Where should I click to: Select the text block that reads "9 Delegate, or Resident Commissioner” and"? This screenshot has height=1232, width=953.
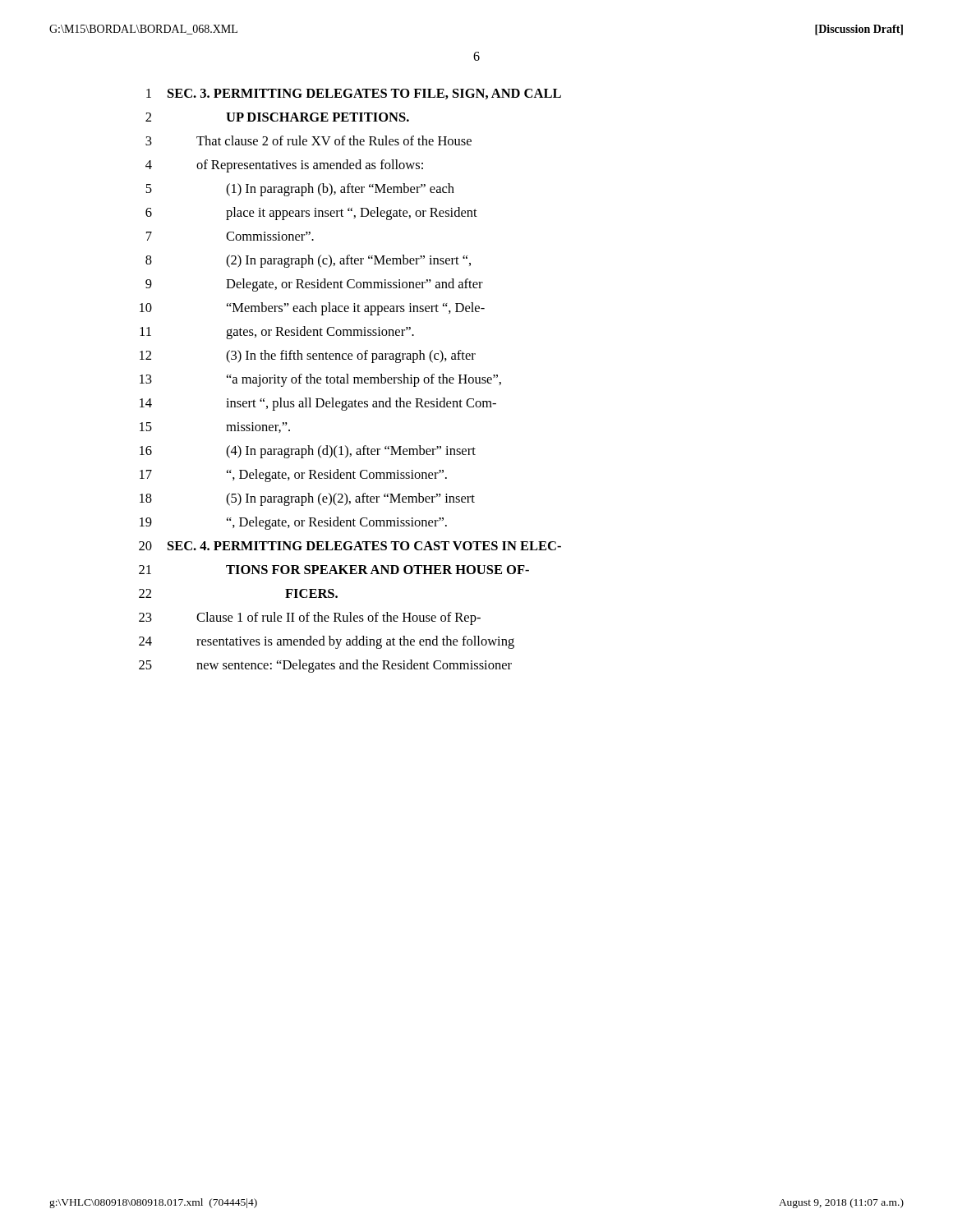pyautogui.click(x=291, y=285)
